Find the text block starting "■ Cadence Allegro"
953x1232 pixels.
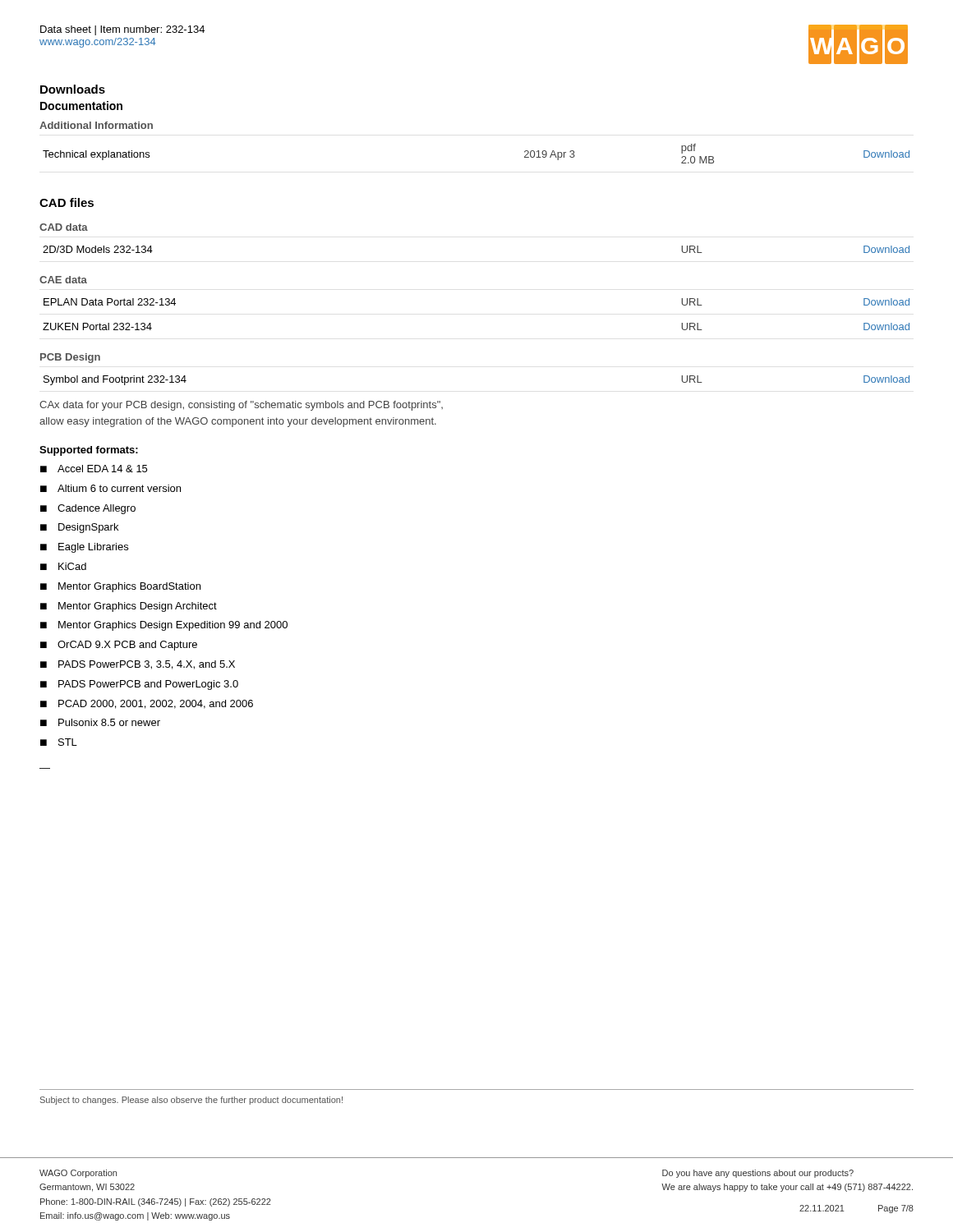(x=88, y=508)
